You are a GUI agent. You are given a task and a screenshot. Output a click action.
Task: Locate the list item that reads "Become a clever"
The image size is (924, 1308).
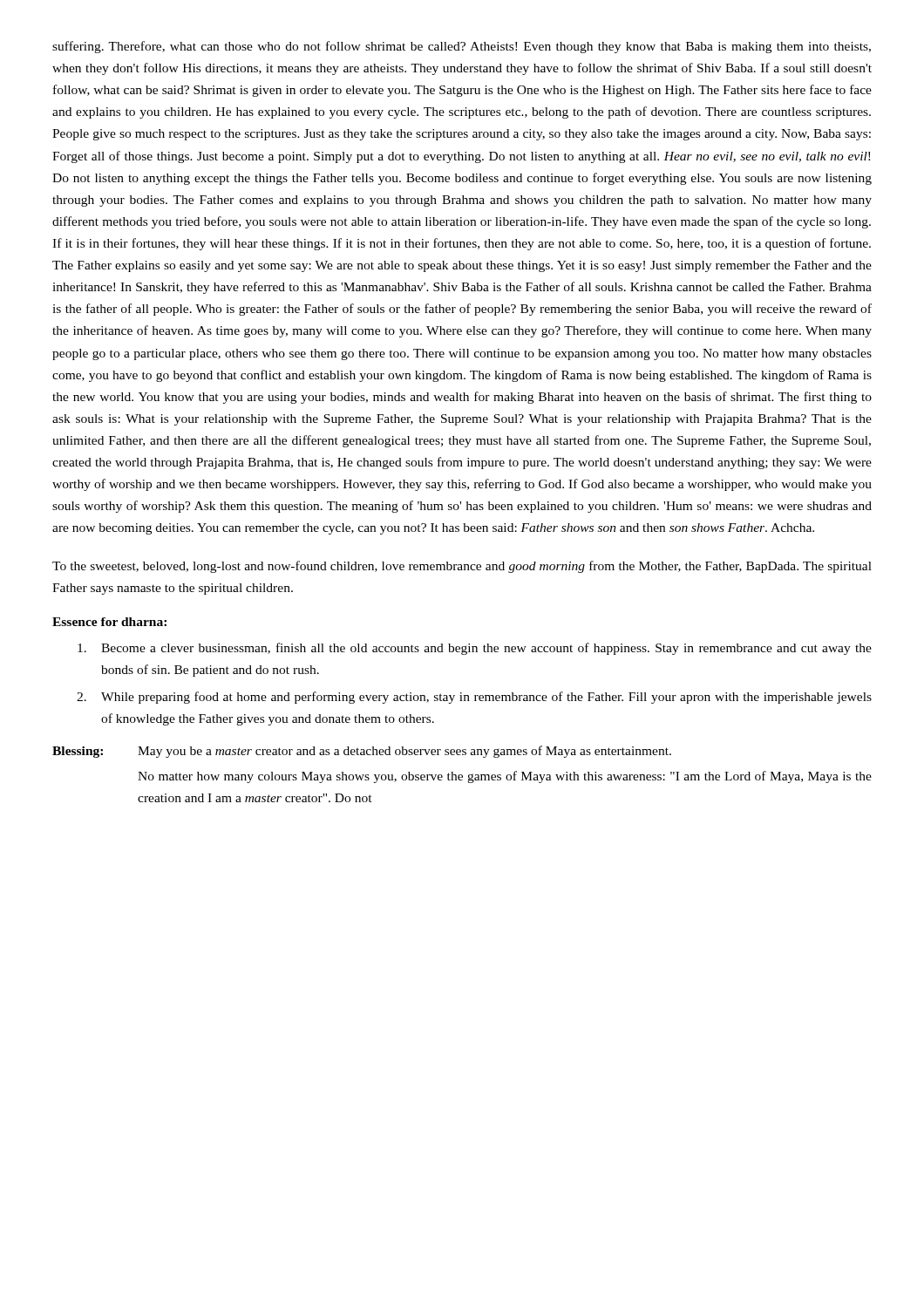462,658
